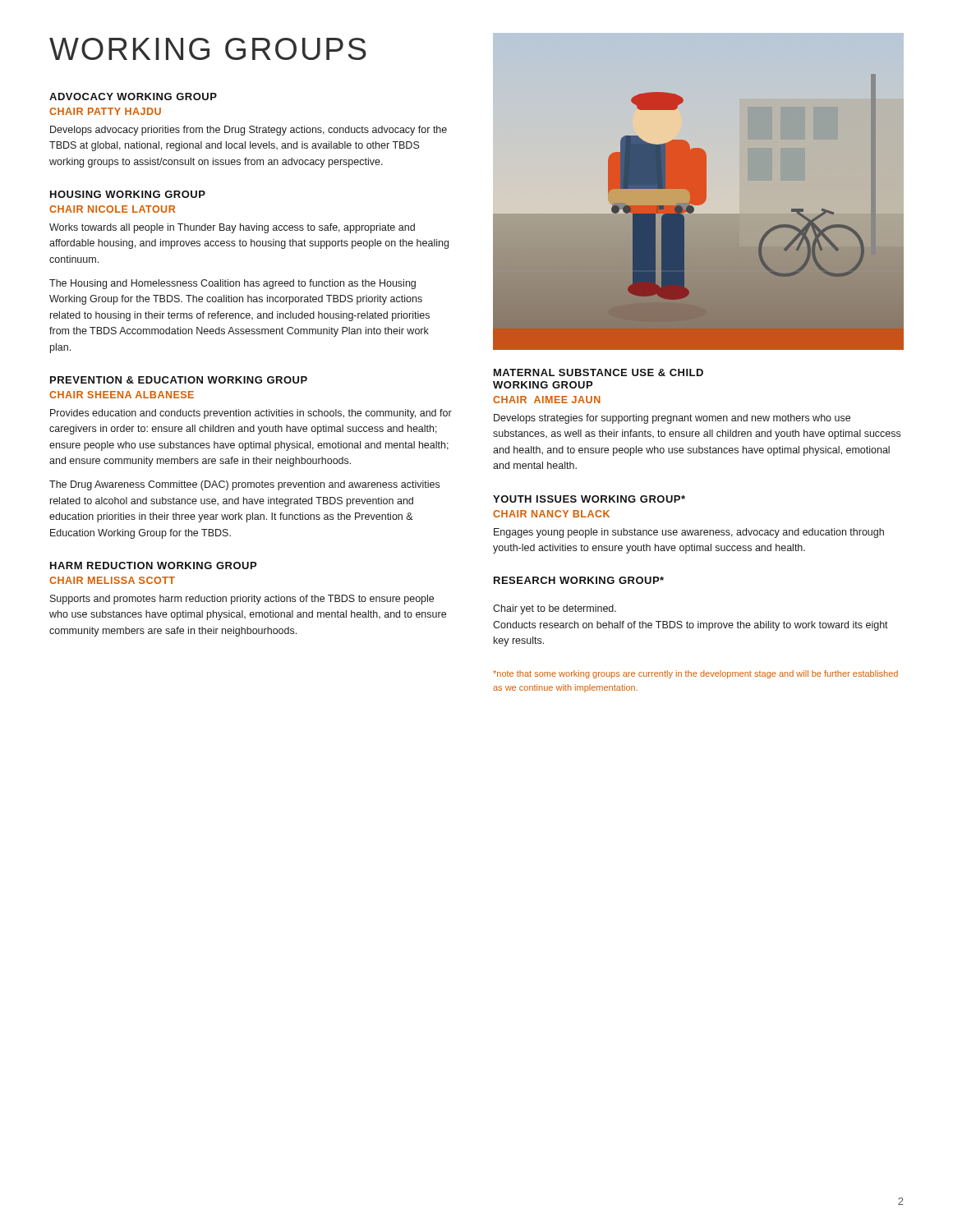Point to the block beginning "Develops advocacy priorities from the"
The height and width of the screenshot is (1232, 953).
coord(248,145)
